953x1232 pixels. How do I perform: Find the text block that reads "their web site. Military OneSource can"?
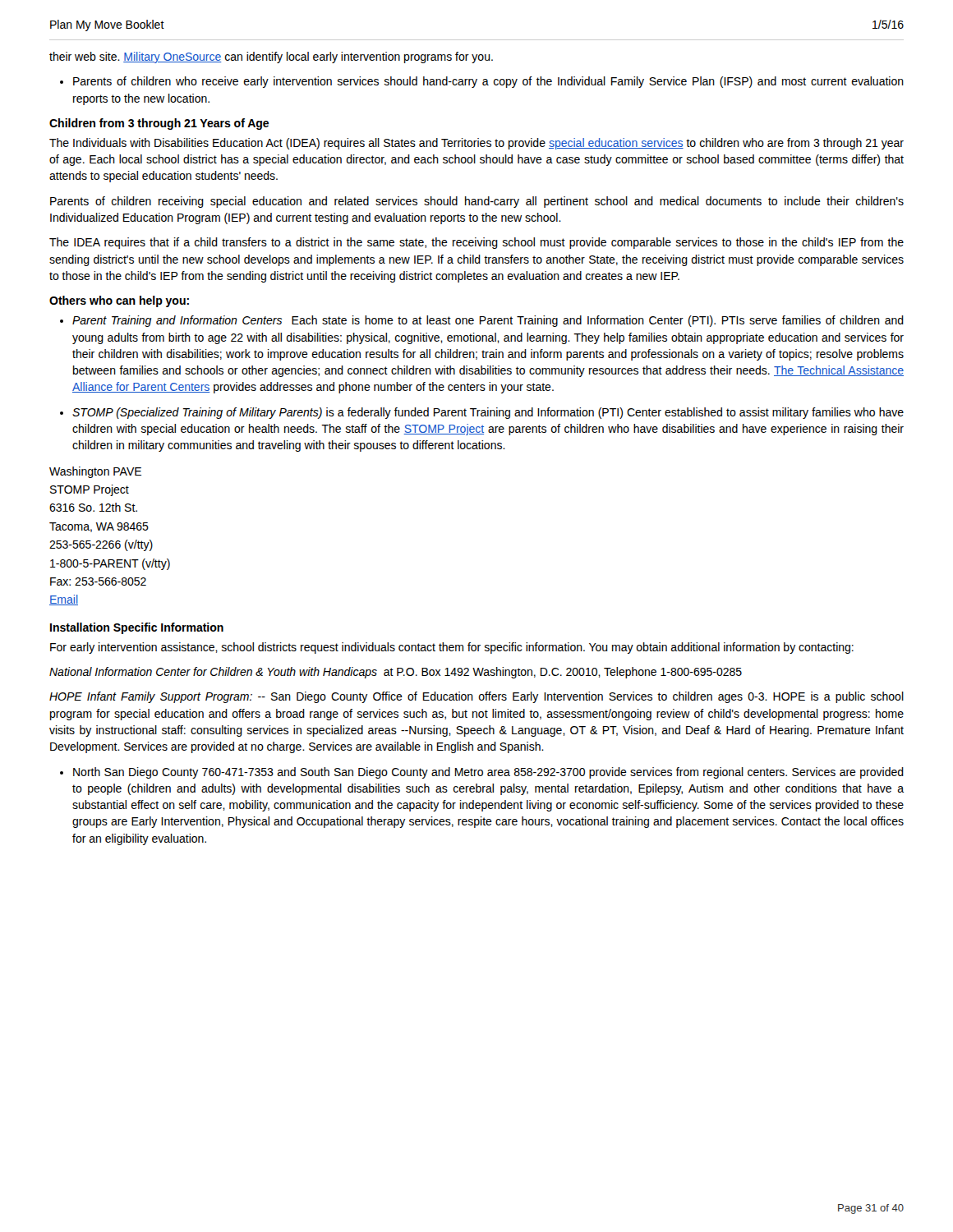tap(271, 57)
